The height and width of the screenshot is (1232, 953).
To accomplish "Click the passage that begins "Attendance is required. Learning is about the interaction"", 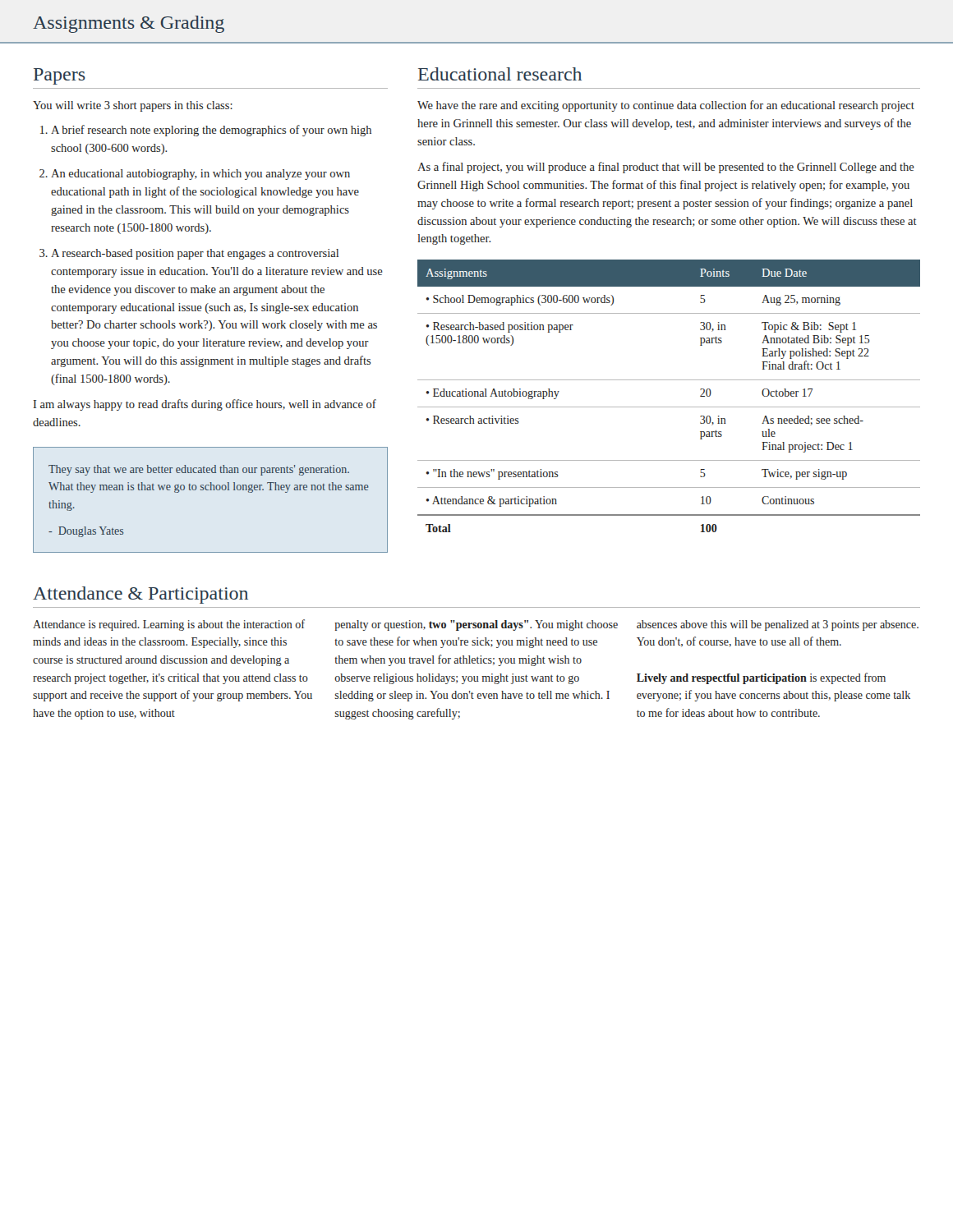I will (x=173, y=669).
